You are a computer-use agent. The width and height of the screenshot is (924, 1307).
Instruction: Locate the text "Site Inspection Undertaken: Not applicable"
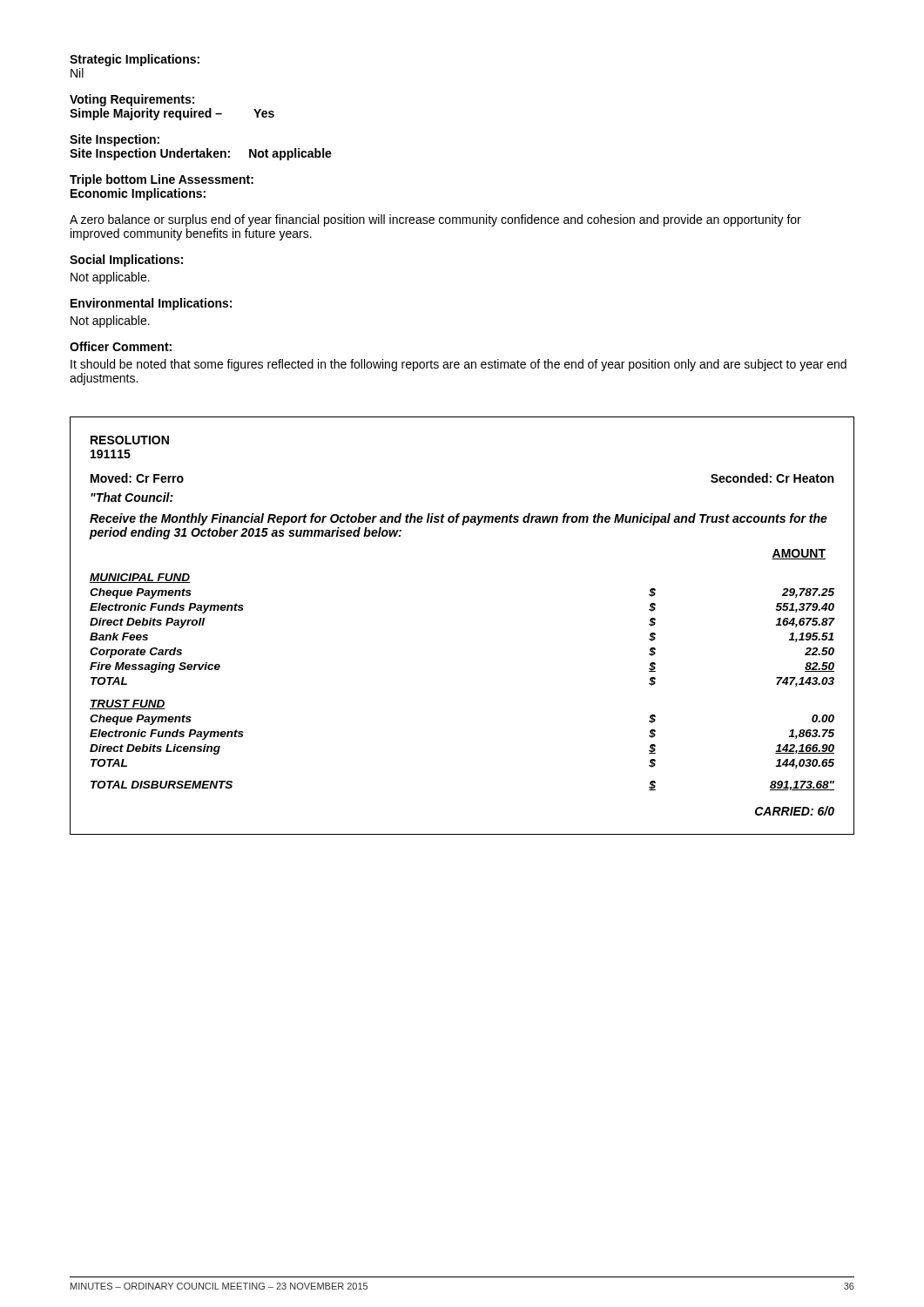point(201,153)
